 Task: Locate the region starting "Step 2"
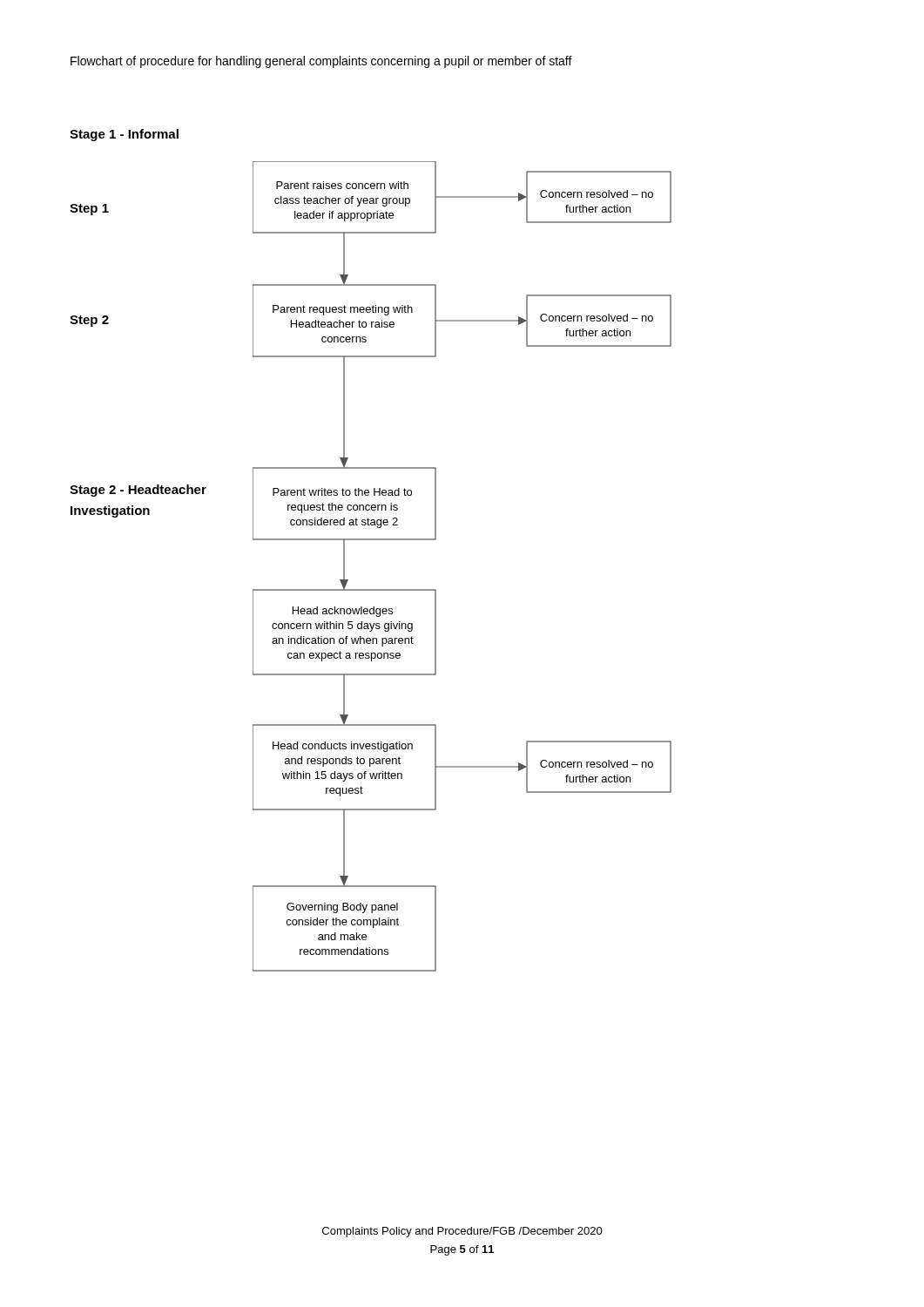point(89,319)
